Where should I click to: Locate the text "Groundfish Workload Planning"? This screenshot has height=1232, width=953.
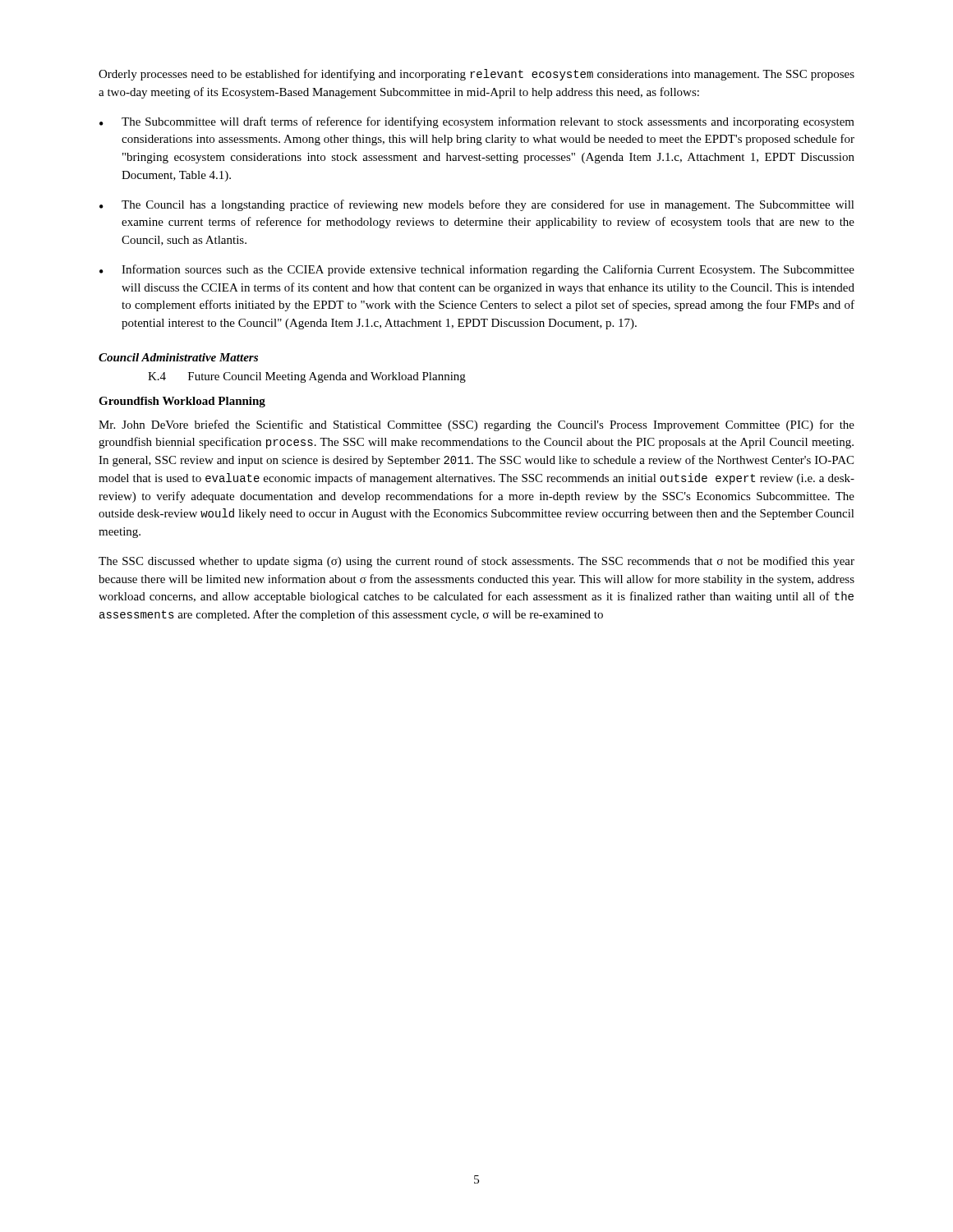pyautogui.click(x=182, y=400)
